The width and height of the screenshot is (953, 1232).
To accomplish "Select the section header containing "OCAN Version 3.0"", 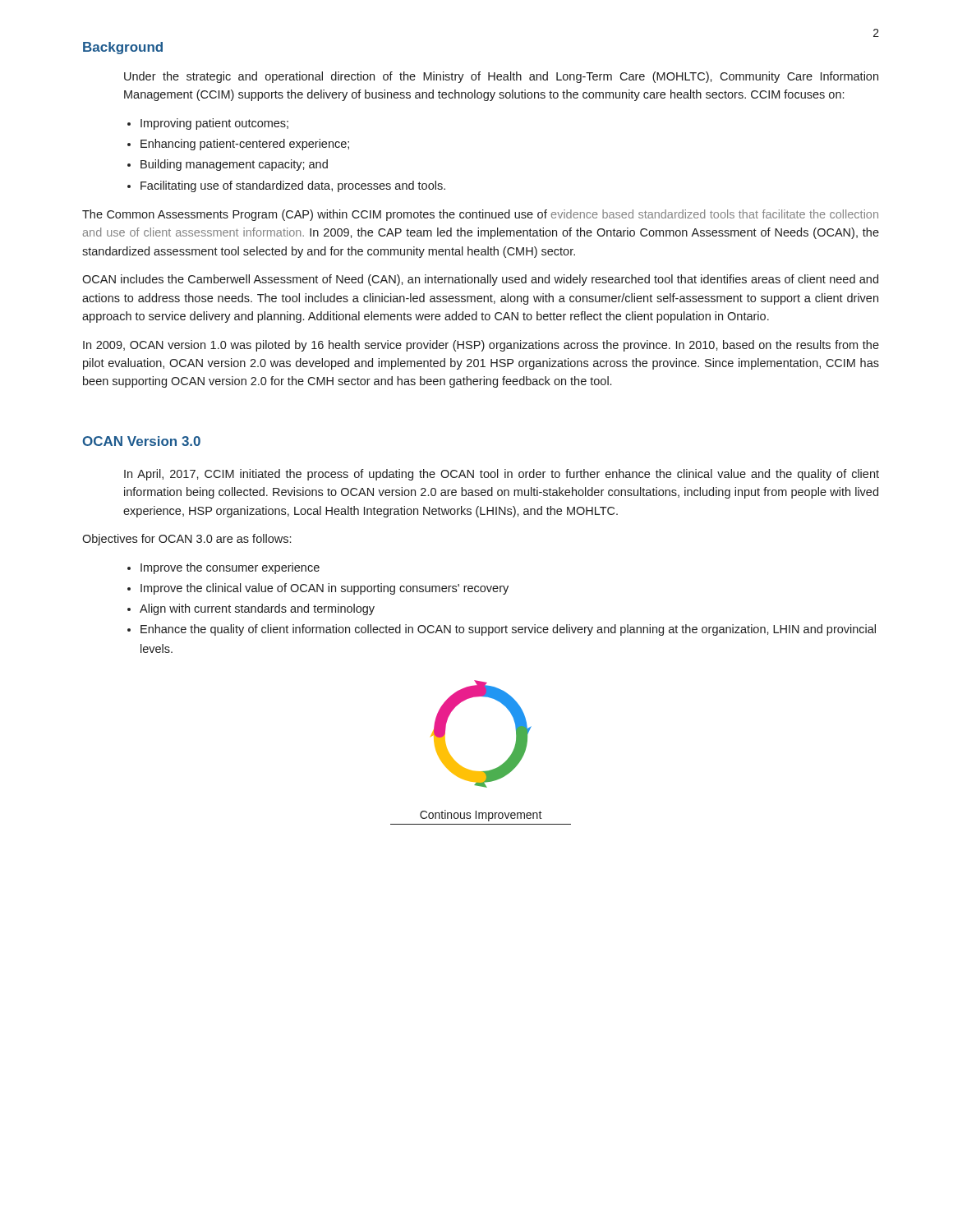I will point(142,441).
